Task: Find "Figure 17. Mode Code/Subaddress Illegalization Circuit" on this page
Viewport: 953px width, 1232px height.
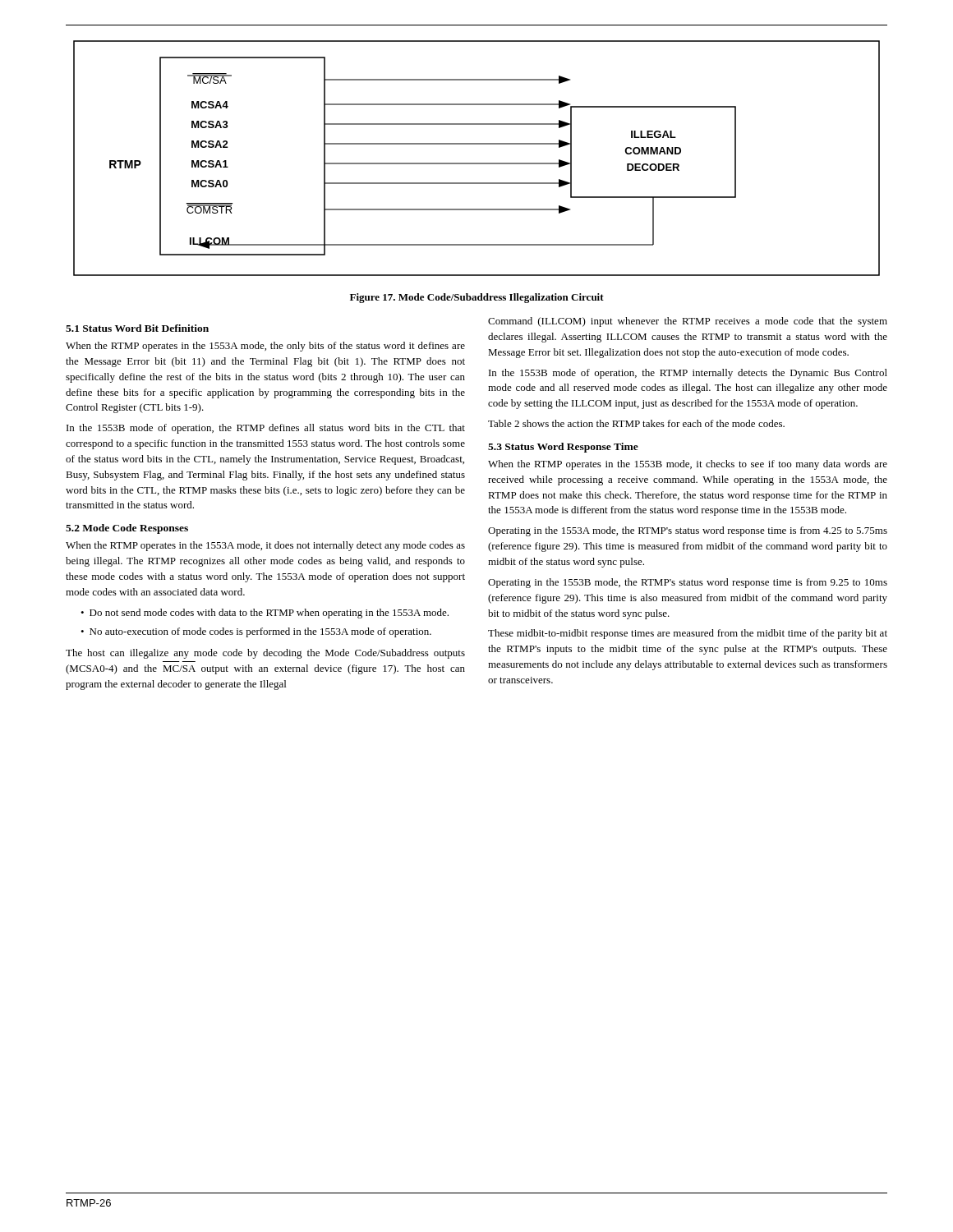Action: 476,297
